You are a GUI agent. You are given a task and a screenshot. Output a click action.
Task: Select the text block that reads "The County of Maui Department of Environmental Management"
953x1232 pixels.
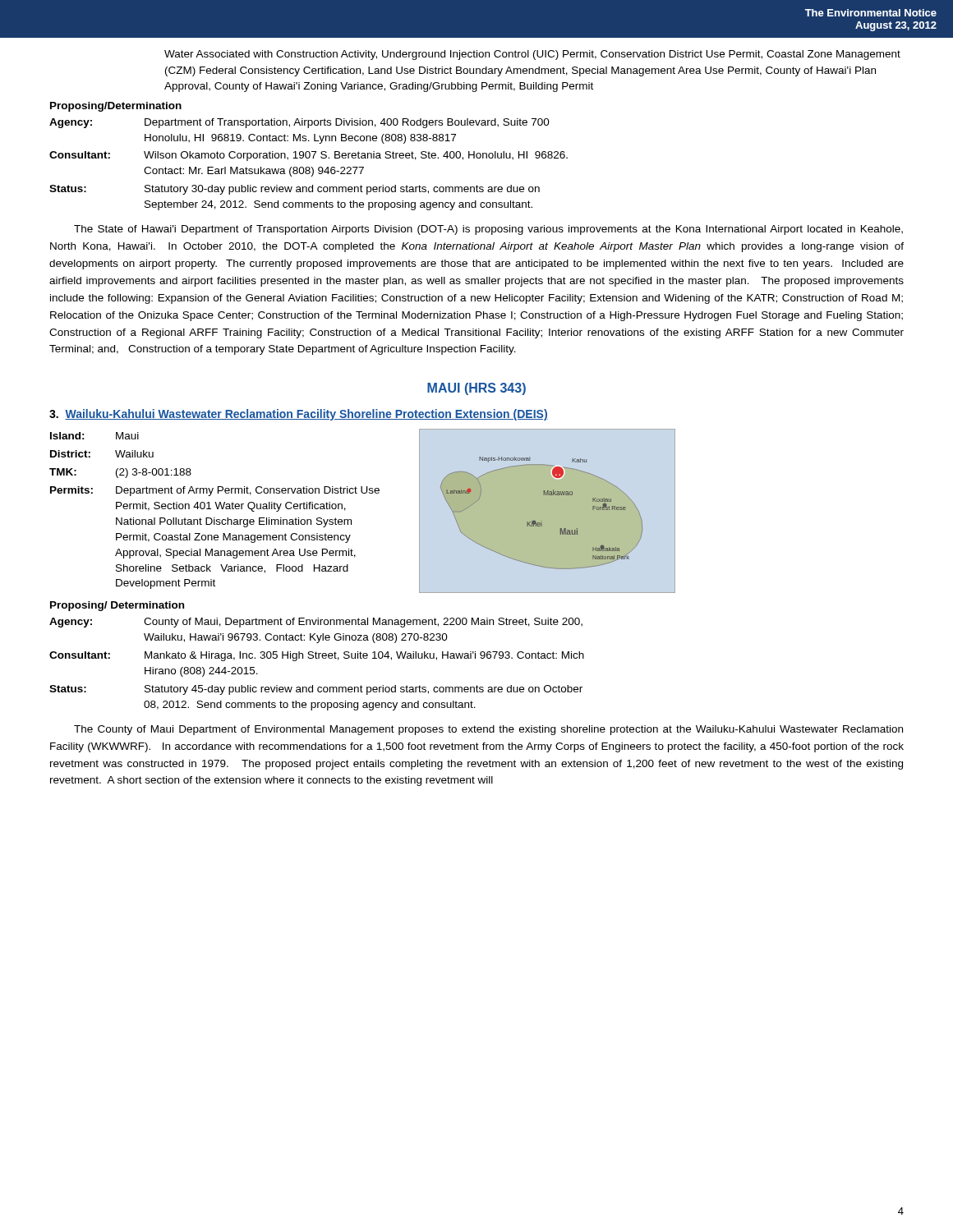476,754
